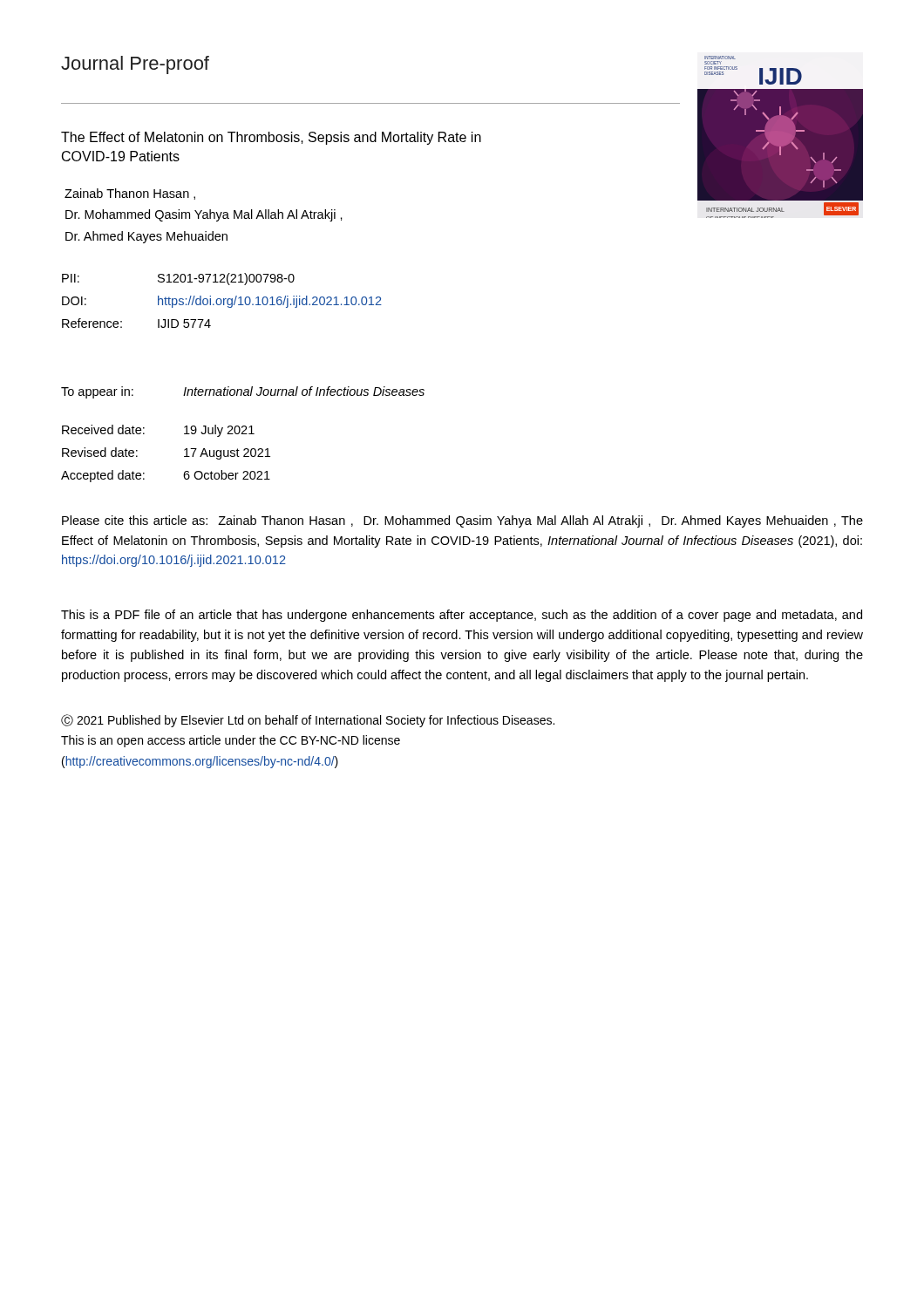This screenshot has width=924, height=1308.
Task: Find the text starting "Zainab Thanon Hasan ,"
Action: (202, 215)
